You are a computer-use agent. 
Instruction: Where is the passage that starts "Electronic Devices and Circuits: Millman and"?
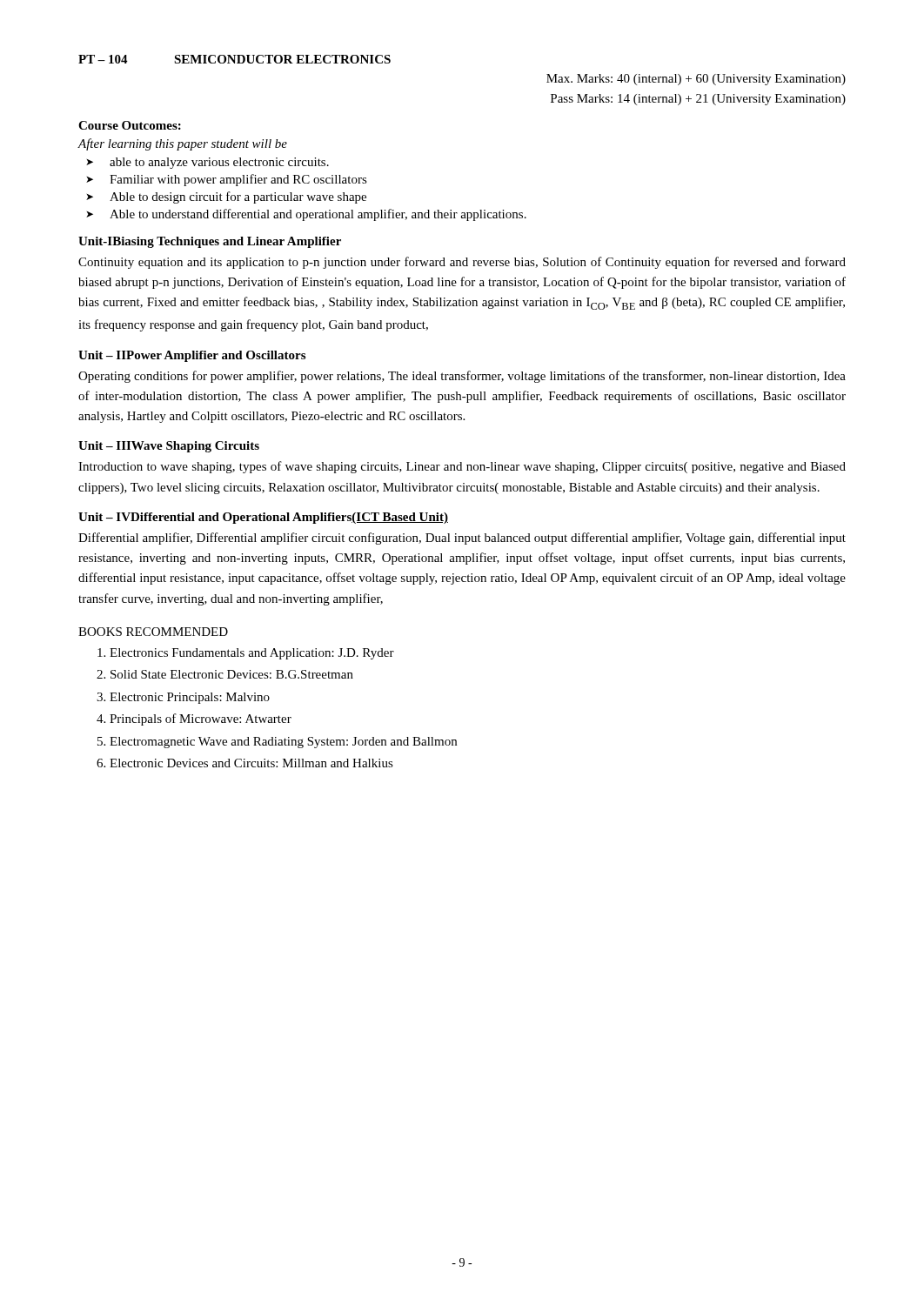click(251, 763)
